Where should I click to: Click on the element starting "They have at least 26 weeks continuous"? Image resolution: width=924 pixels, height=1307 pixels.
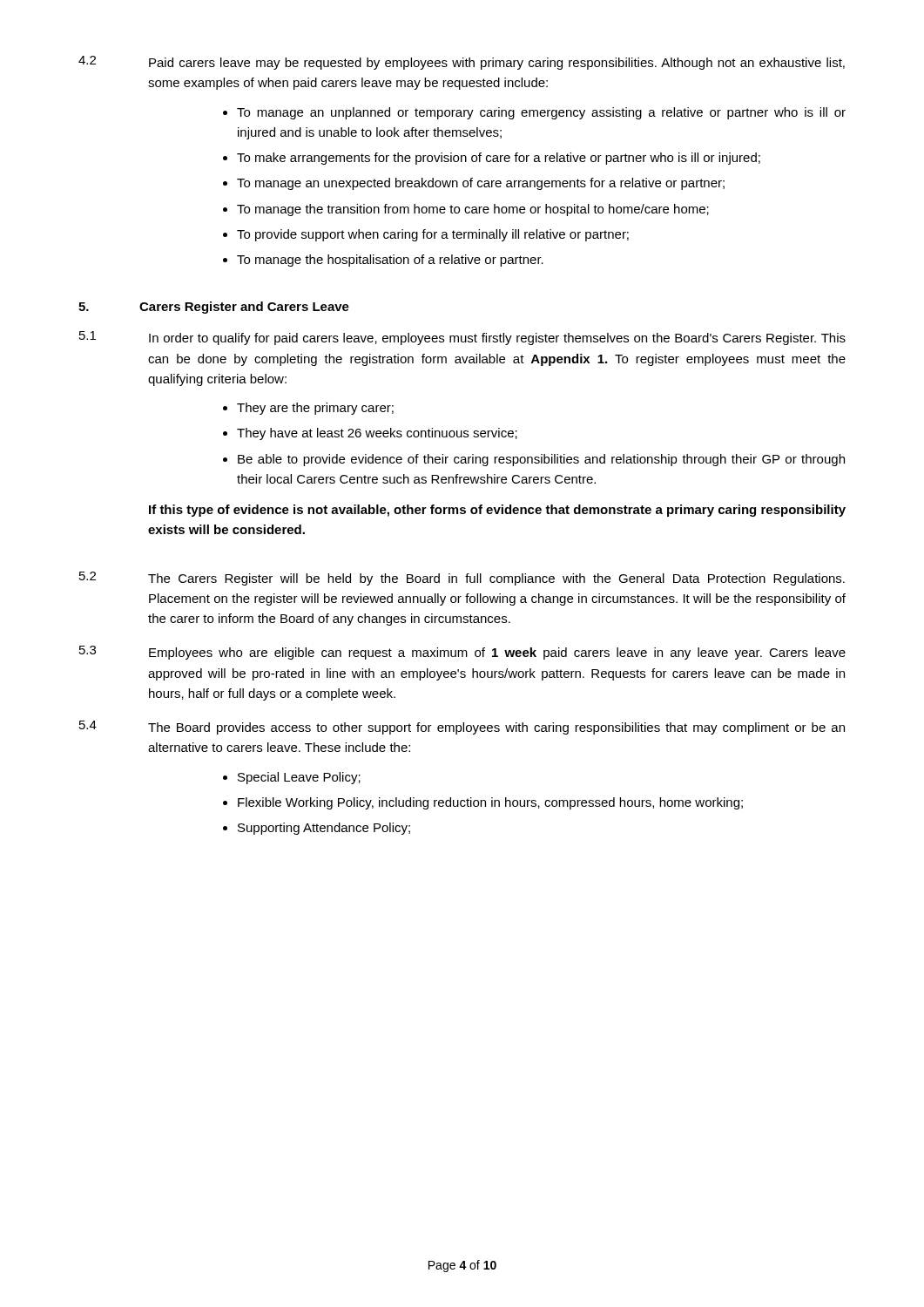pos(377,433)
